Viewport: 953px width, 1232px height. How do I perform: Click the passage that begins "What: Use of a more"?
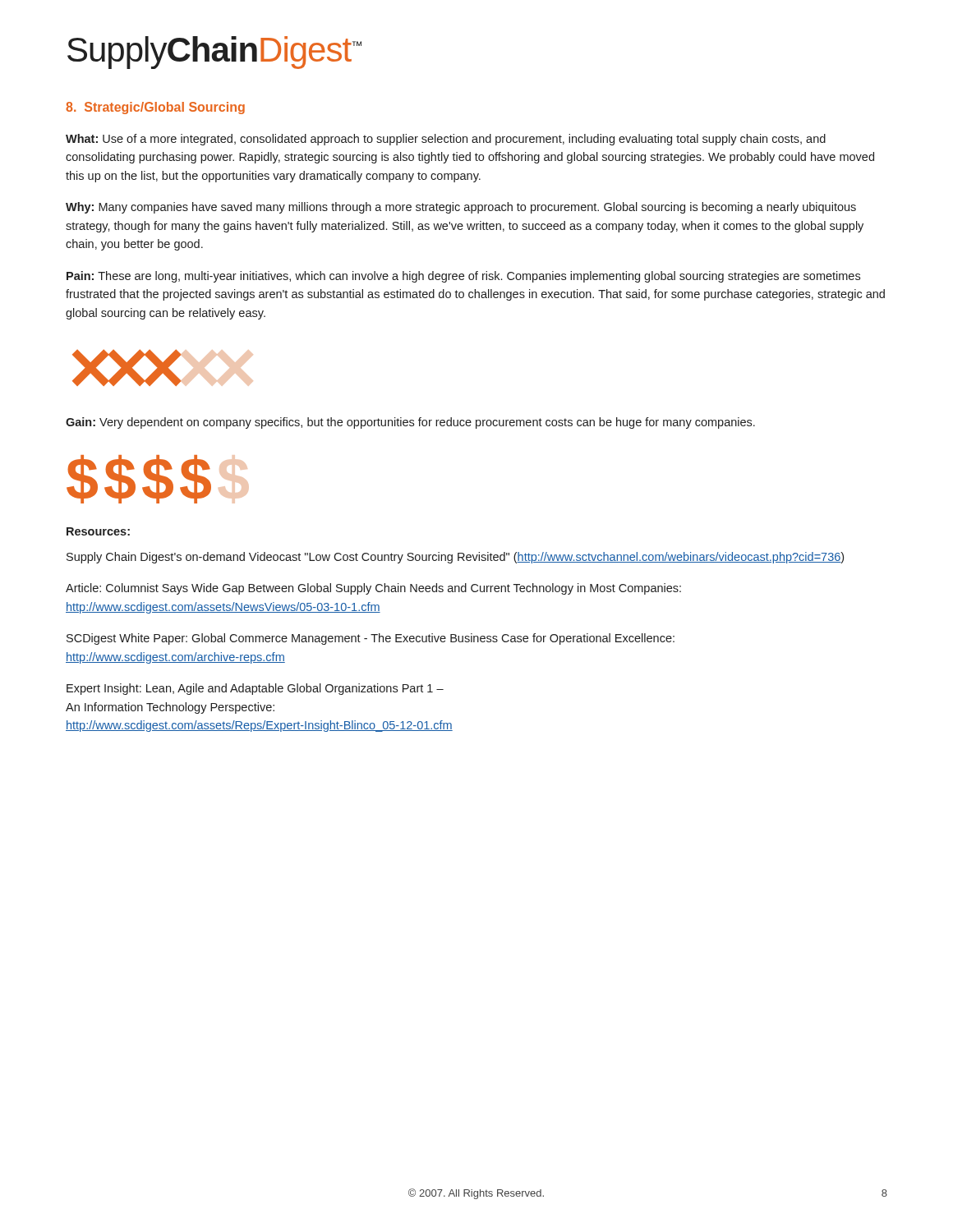tap(470, 157)
